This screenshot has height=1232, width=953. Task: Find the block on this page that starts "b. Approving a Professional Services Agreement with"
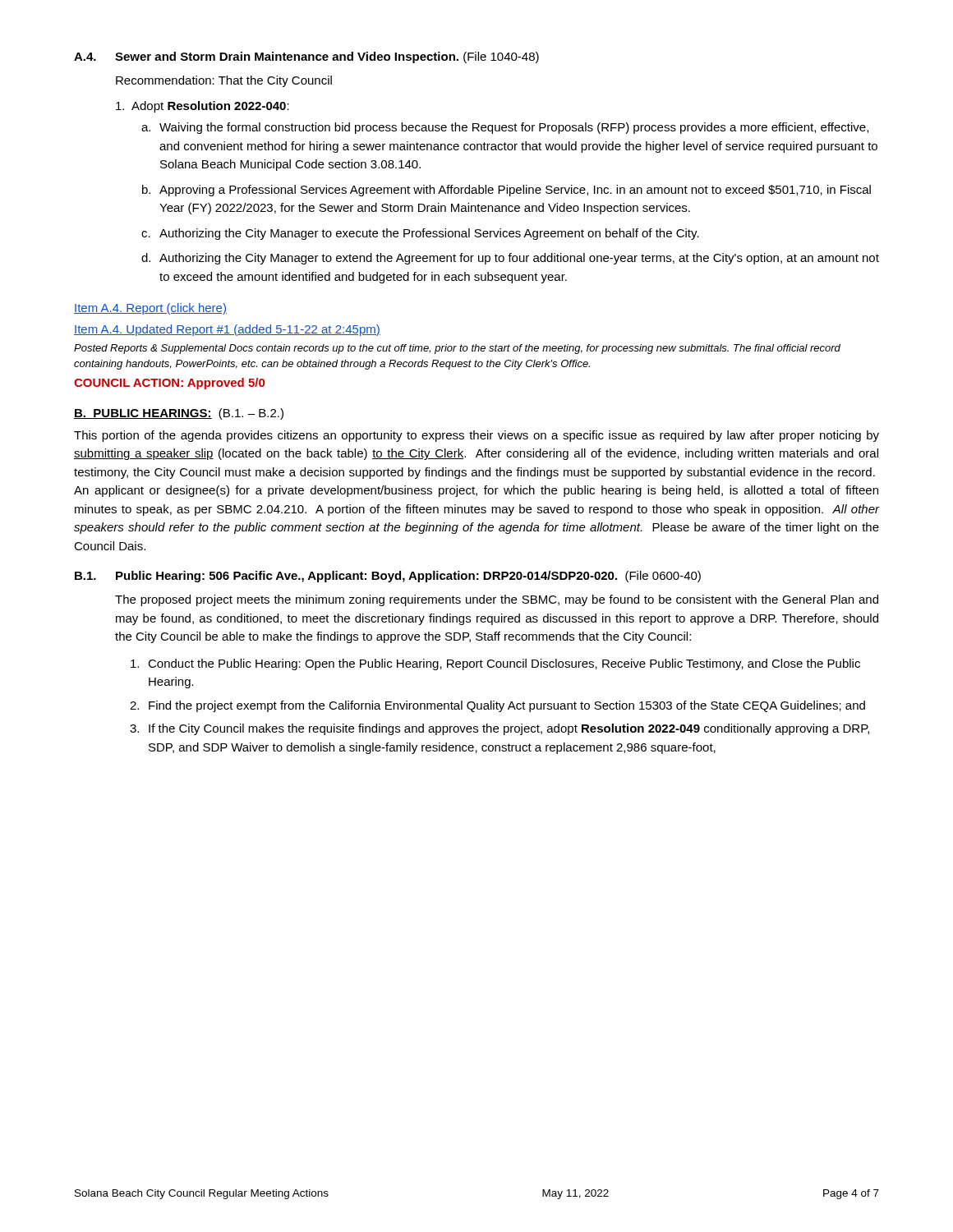pos(510,199)
